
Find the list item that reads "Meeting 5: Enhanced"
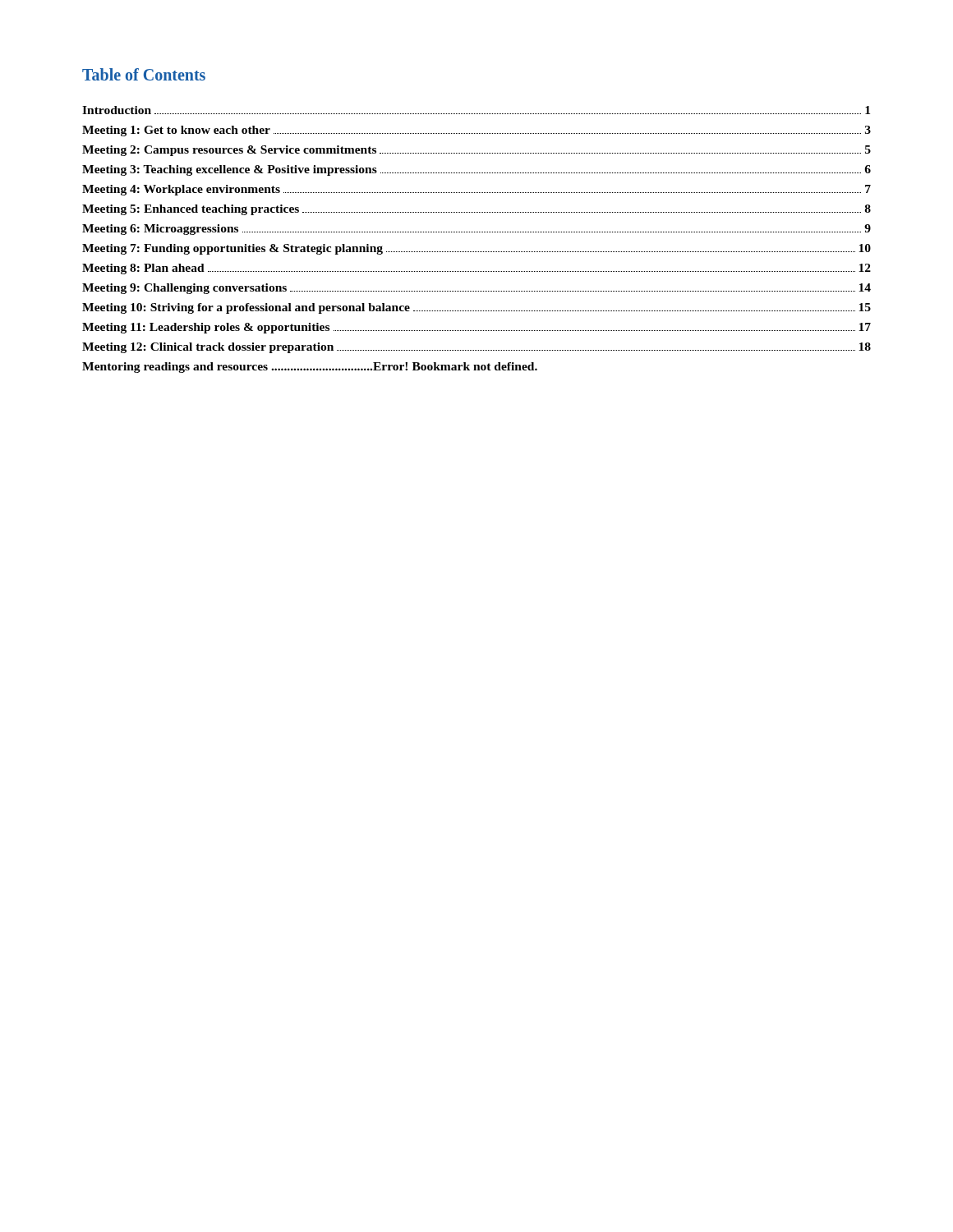click(x=476, y=209)
